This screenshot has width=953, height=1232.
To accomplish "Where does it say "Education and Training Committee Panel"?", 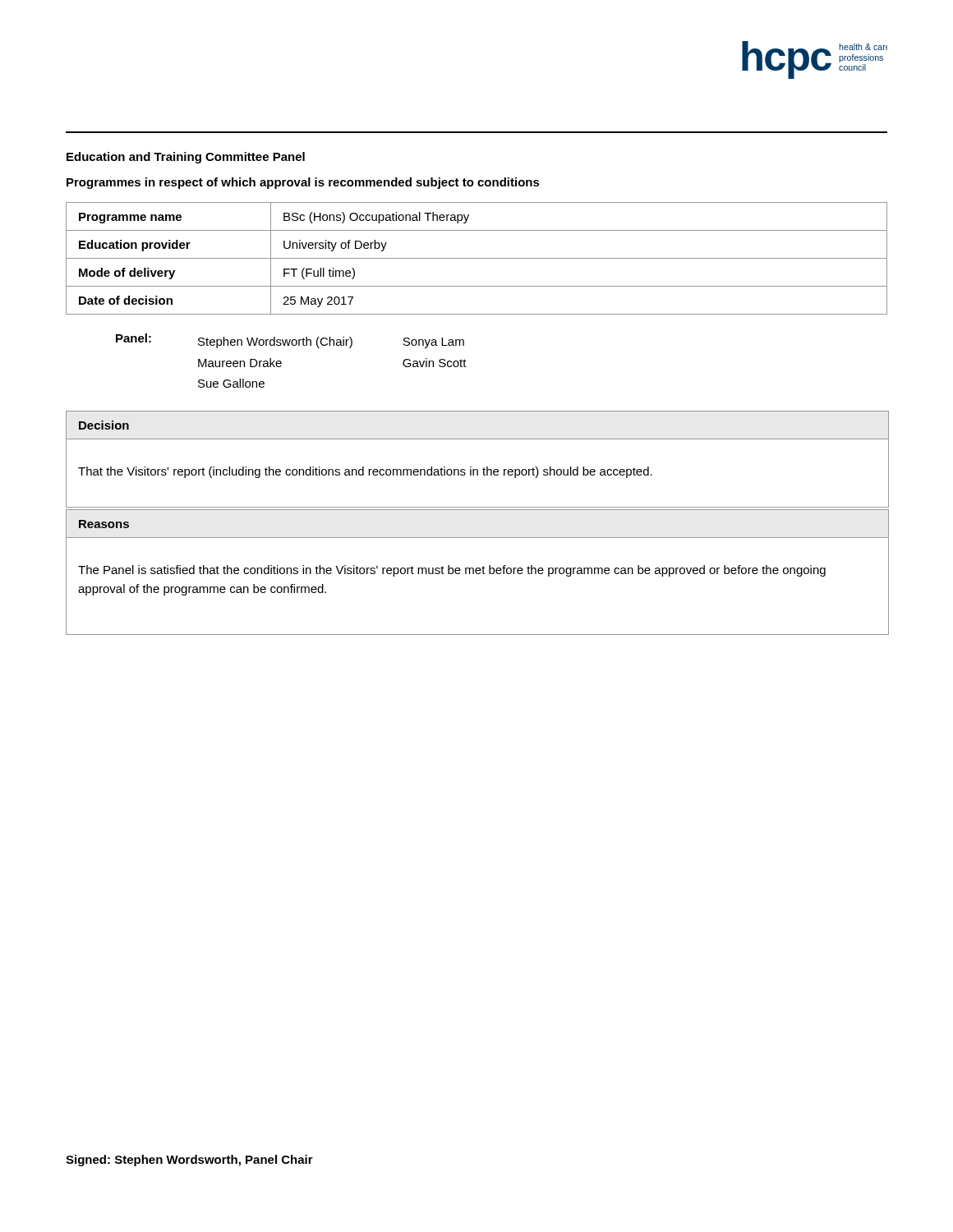I will [186, 156].
